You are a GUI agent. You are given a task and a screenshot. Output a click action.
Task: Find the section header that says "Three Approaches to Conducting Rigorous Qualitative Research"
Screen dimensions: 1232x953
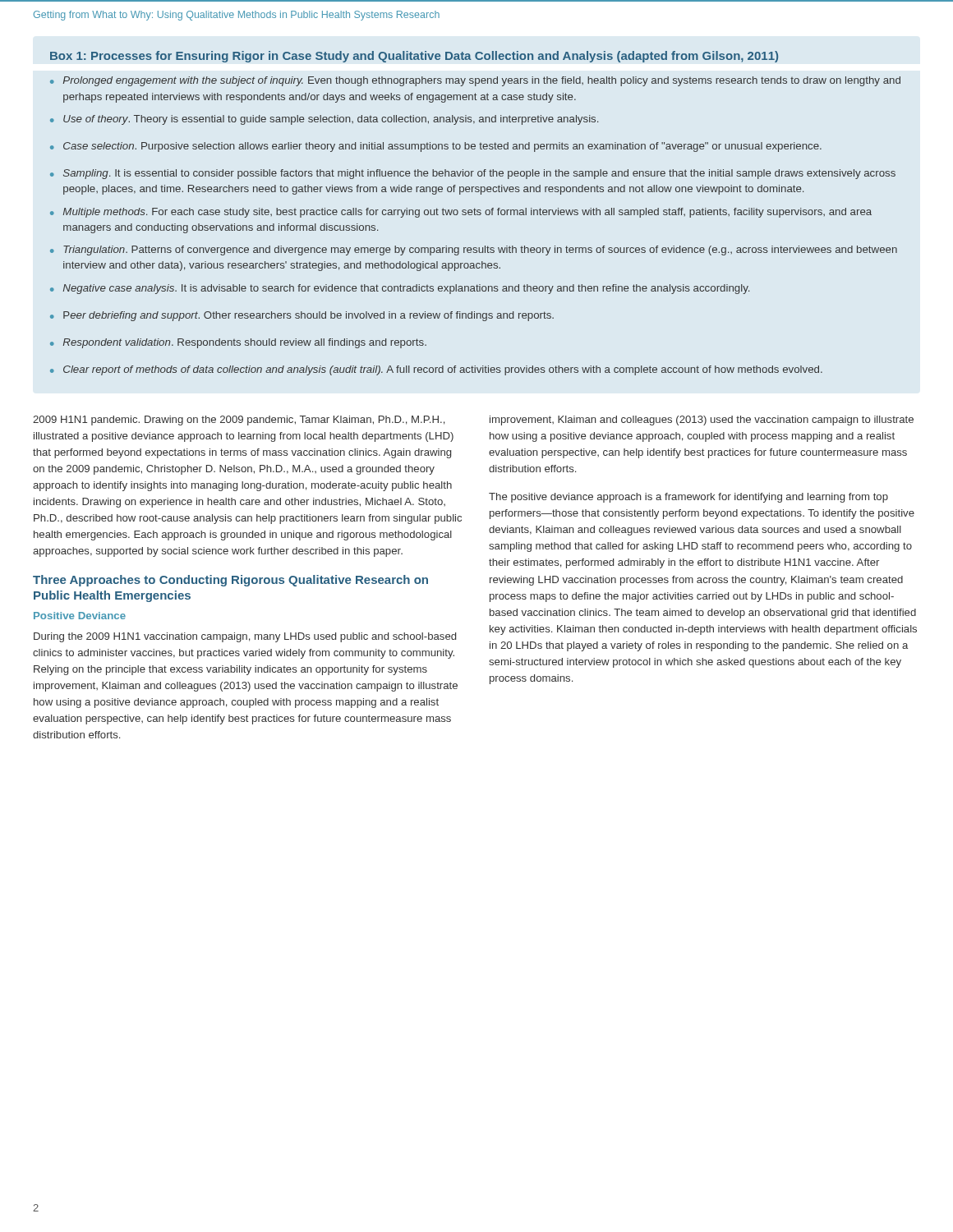coord(231,587)
